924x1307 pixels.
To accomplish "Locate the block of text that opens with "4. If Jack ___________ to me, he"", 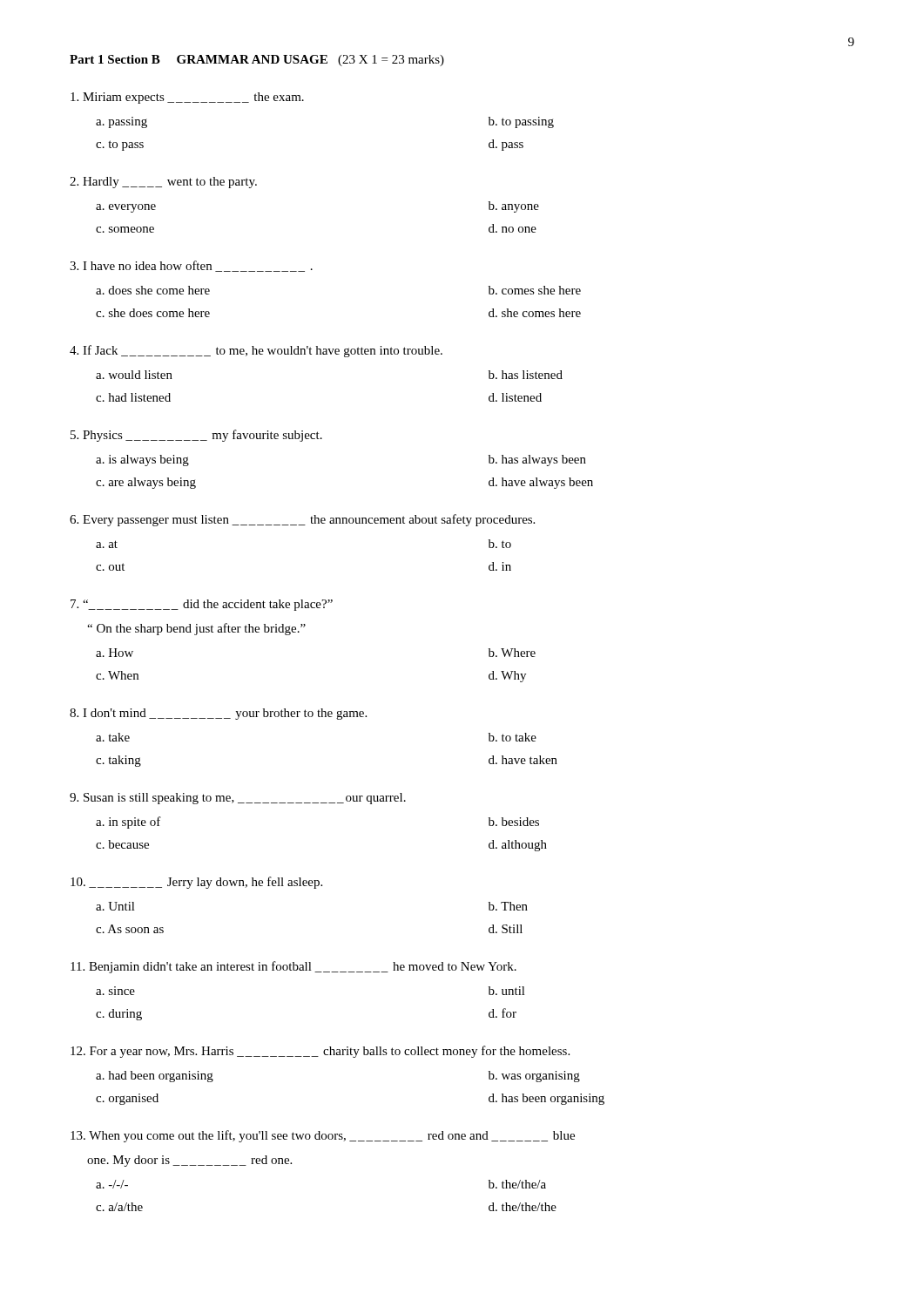I will [256, 351].
